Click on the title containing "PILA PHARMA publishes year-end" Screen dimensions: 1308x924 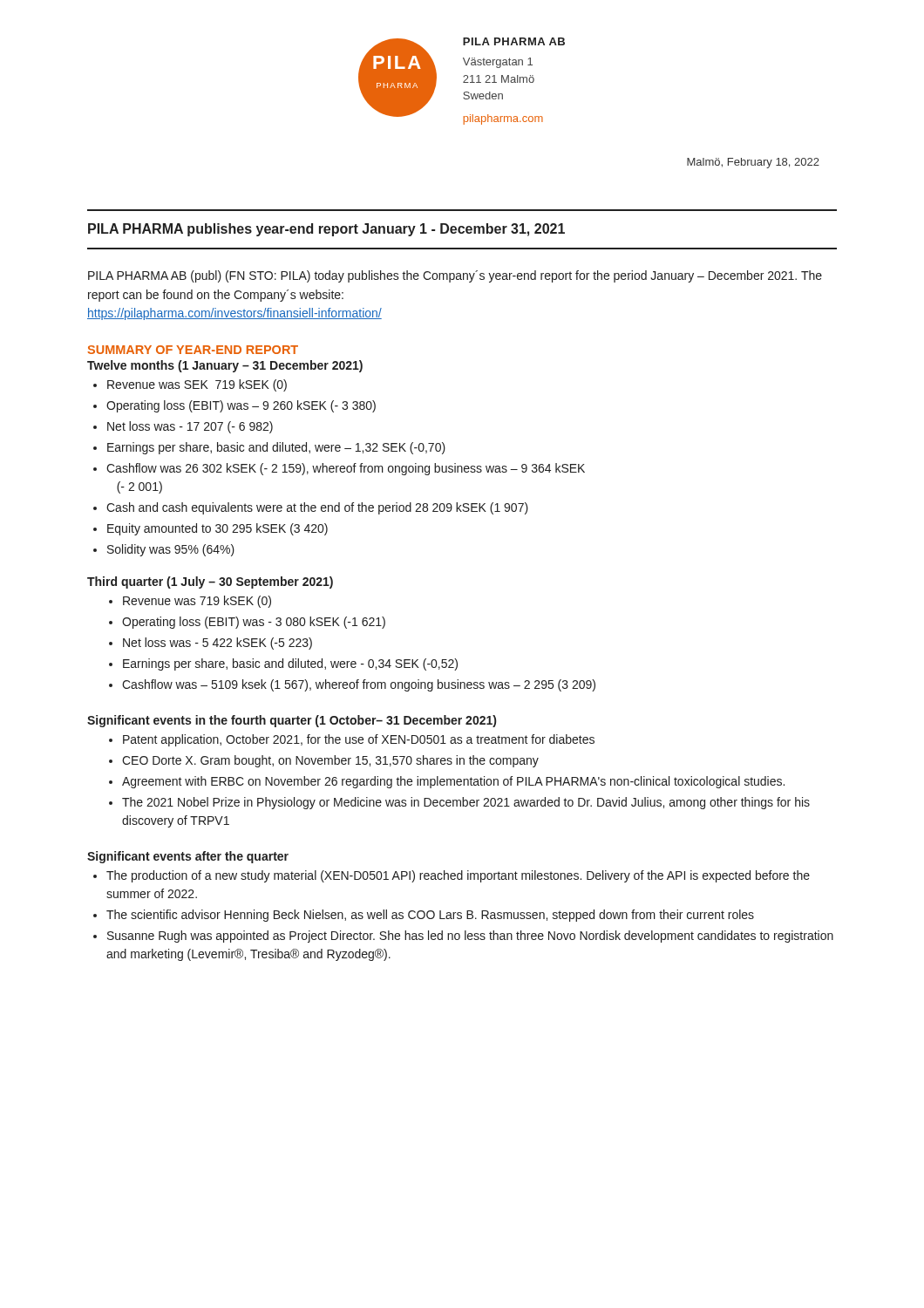(x=326, y=229)
